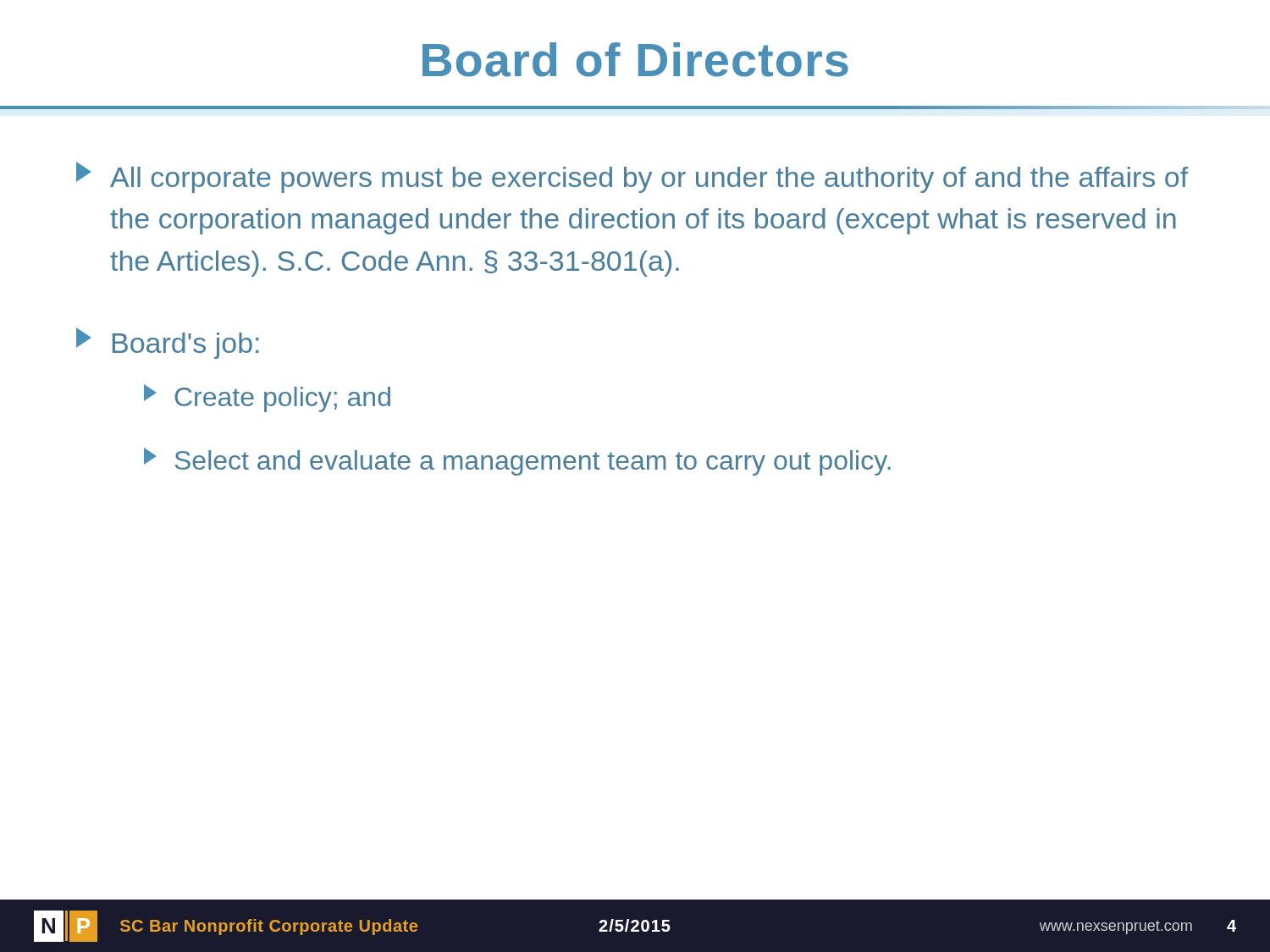Locate the region starting "Create policy; and"
The width and height of the screenshot is (1270, 952).
click(x=268, y=397)
